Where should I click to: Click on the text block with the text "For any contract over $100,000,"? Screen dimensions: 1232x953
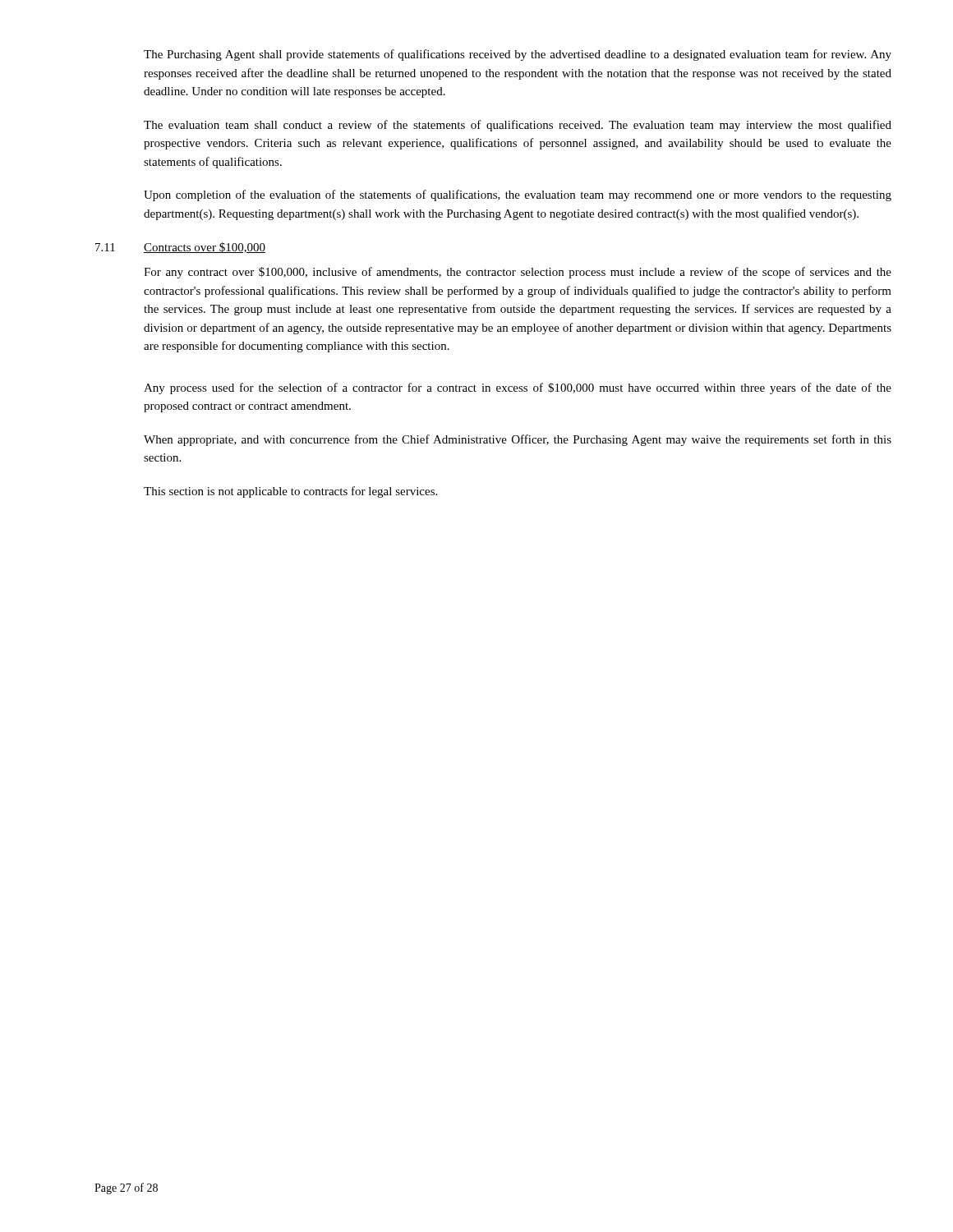pos(518,309)
